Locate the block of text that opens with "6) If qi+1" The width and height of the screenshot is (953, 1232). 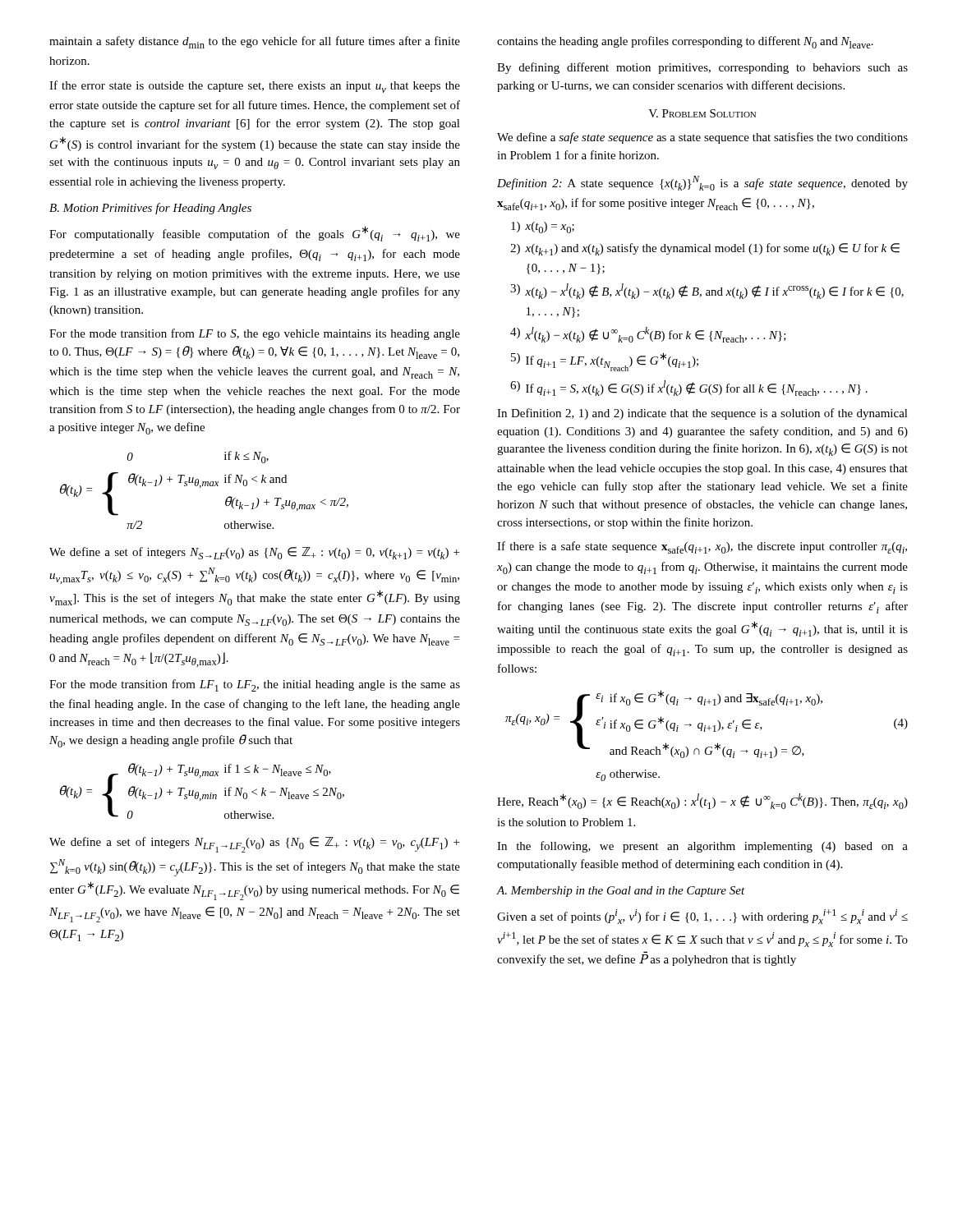[x=709, y=388]
